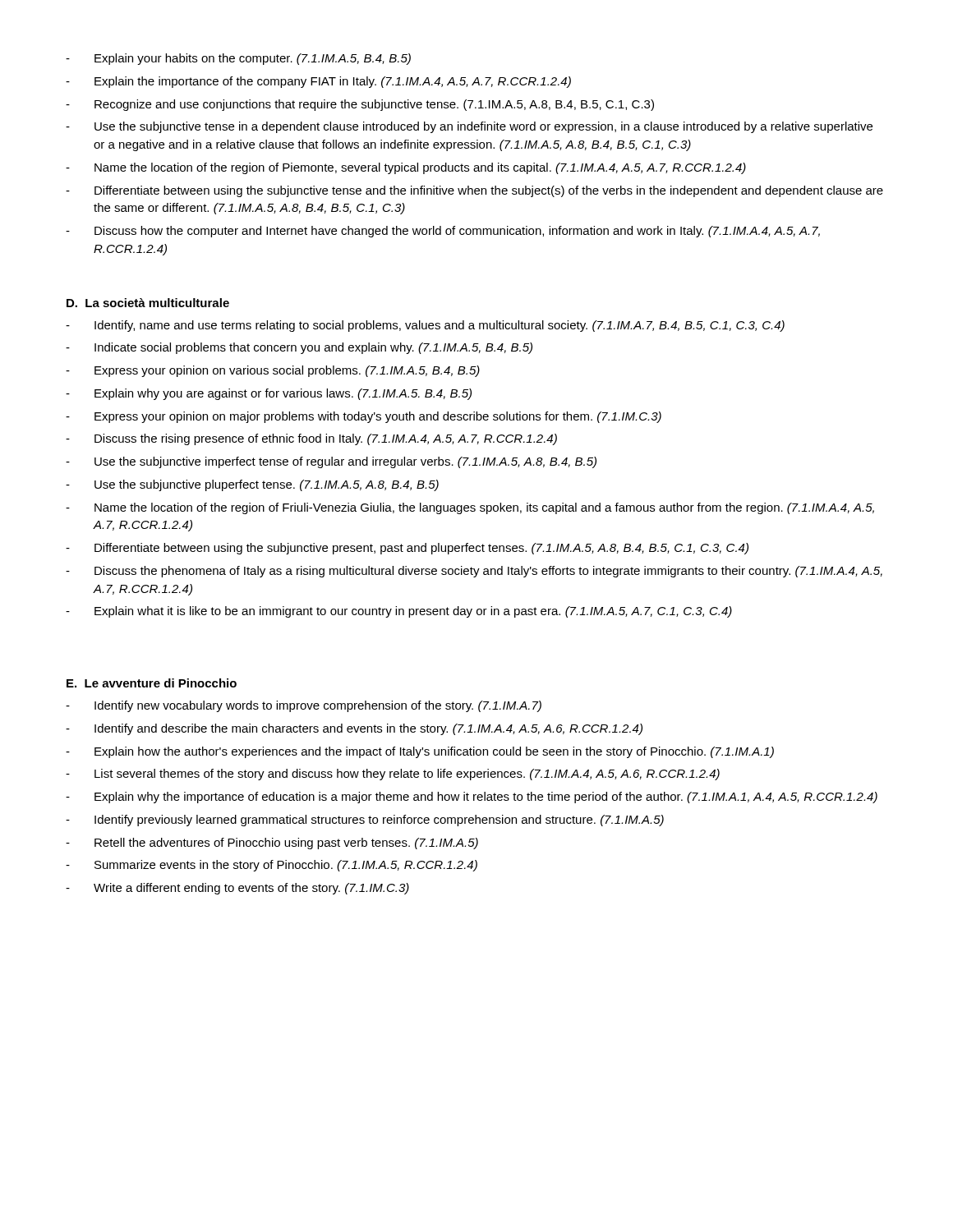Locate the list item containing "- Summarize events in the story"
The height and width of the screenshot is (1232, 953).
(x=476, y=865)
